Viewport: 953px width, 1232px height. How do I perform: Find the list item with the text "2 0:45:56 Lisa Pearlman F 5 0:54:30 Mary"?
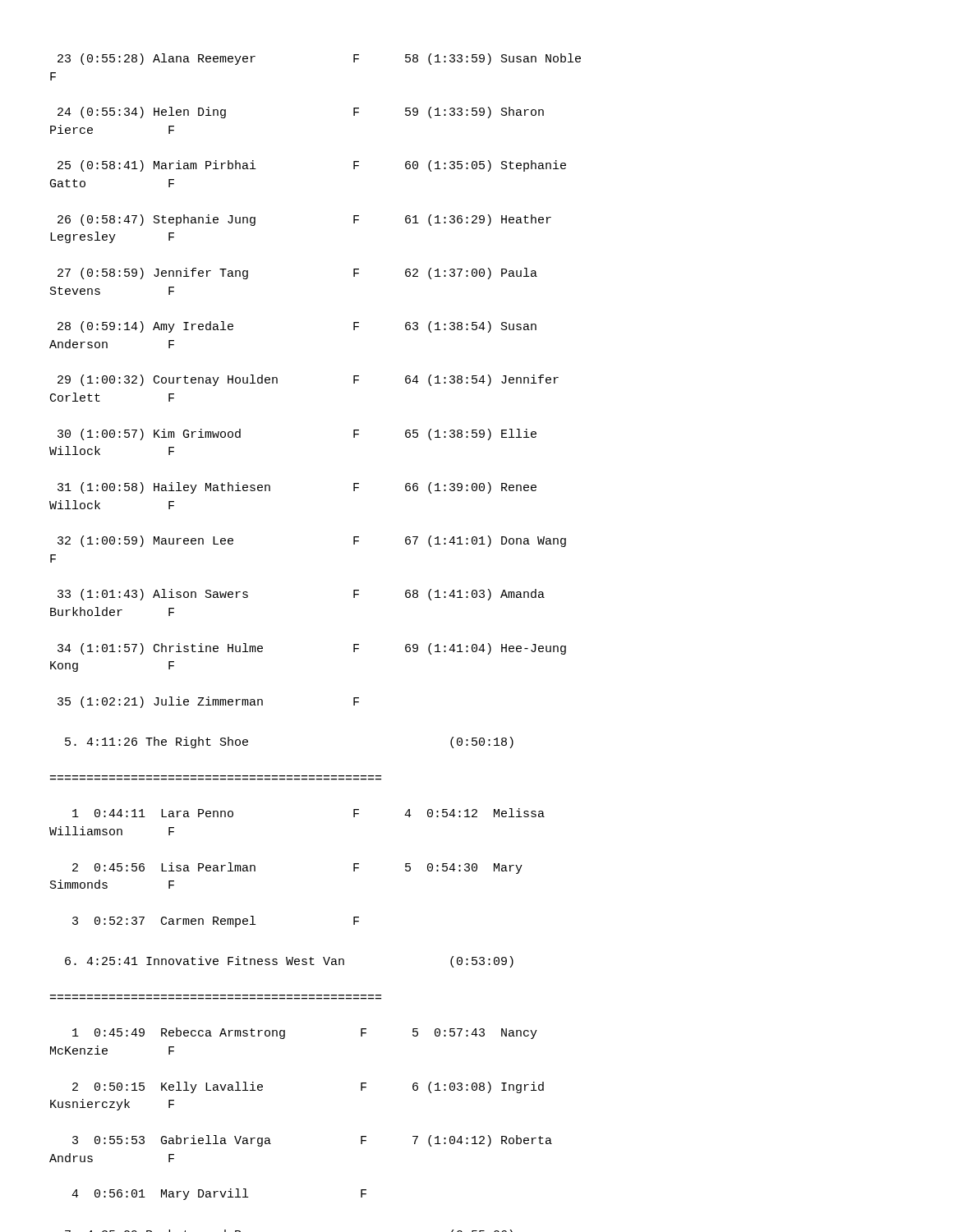tap(120, 867)
